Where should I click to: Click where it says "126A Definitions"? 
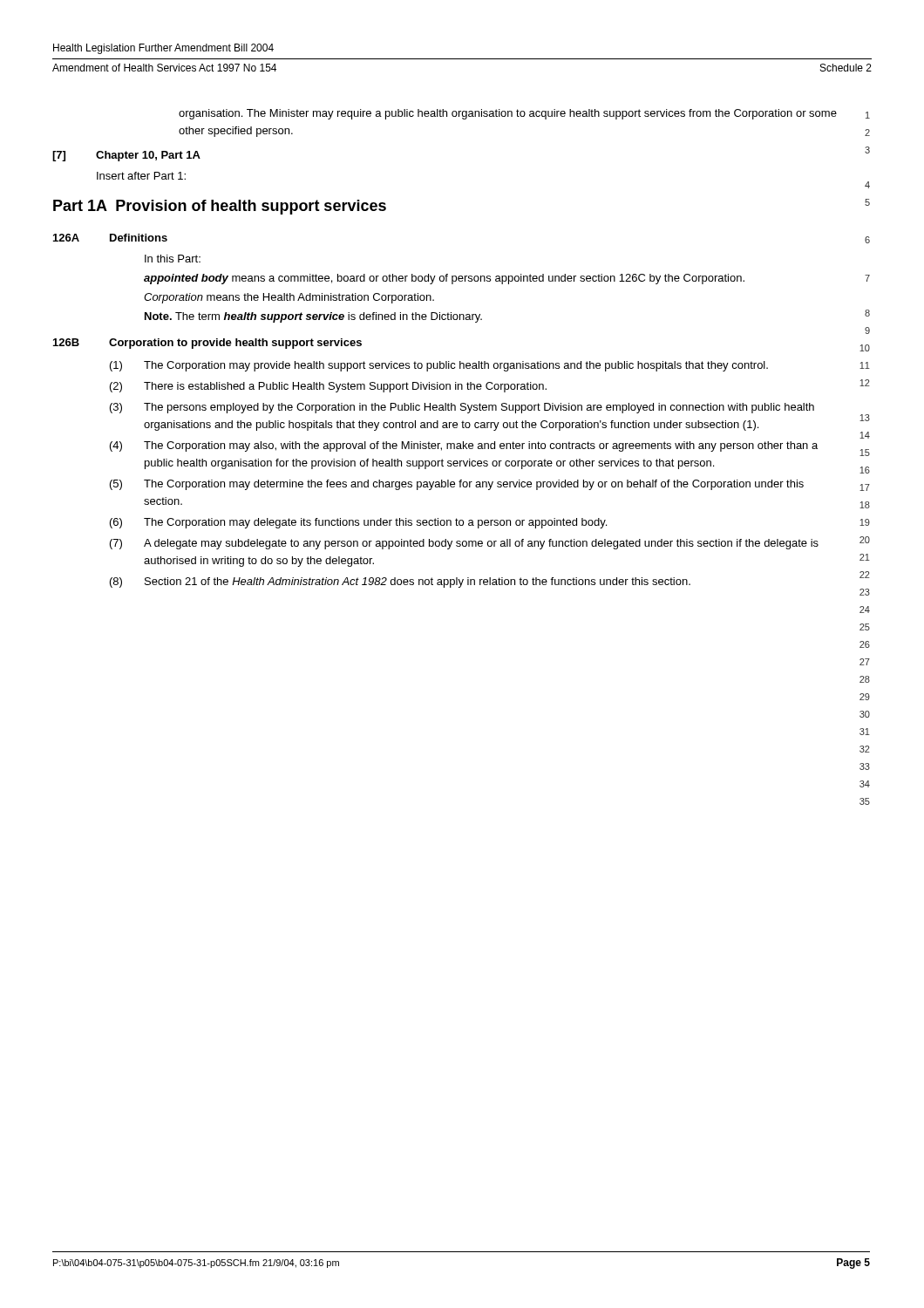coord(110,238)
